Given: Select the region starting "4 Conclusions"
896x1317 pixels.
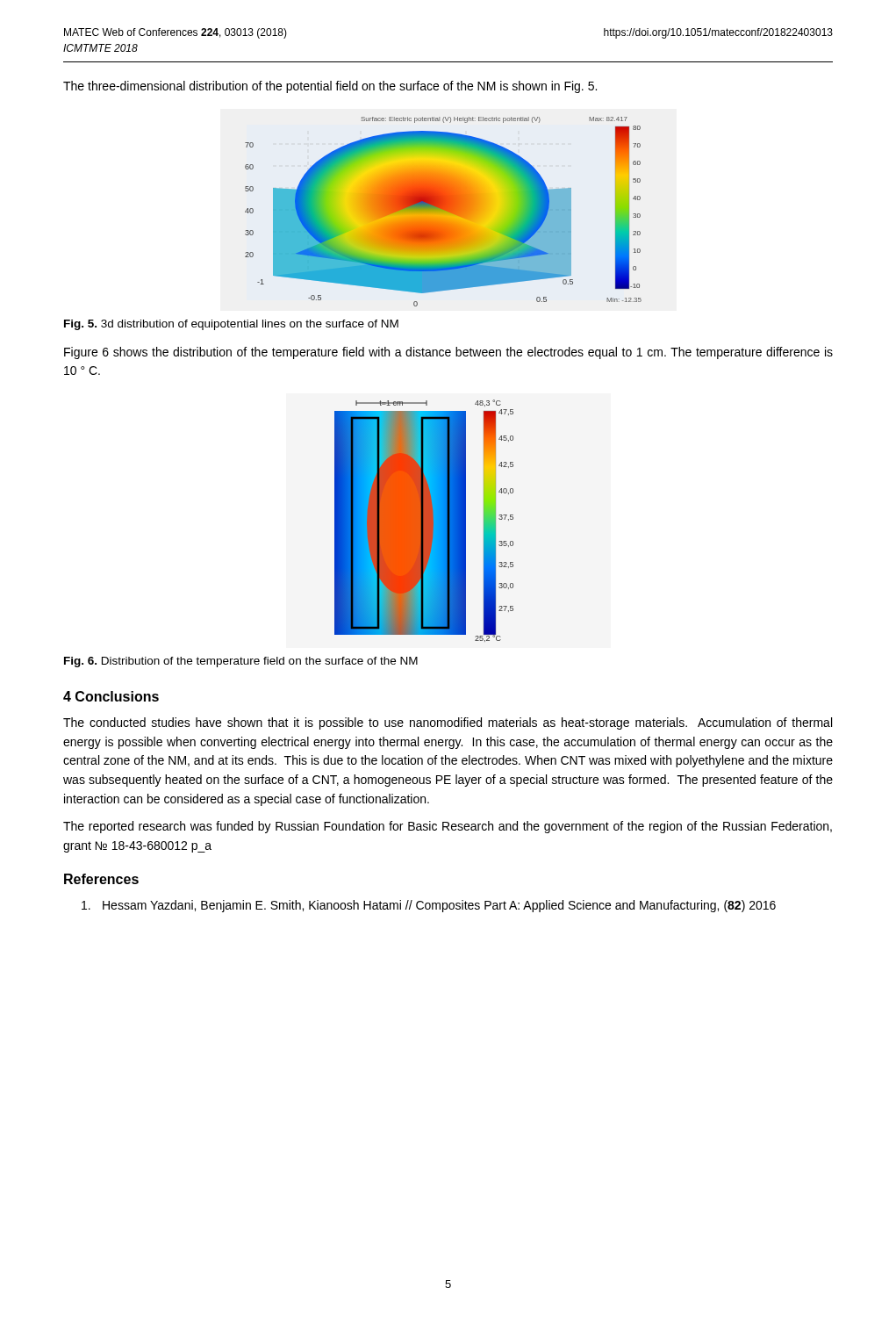Looking at the screenshot, I should (x=111, y=697).
